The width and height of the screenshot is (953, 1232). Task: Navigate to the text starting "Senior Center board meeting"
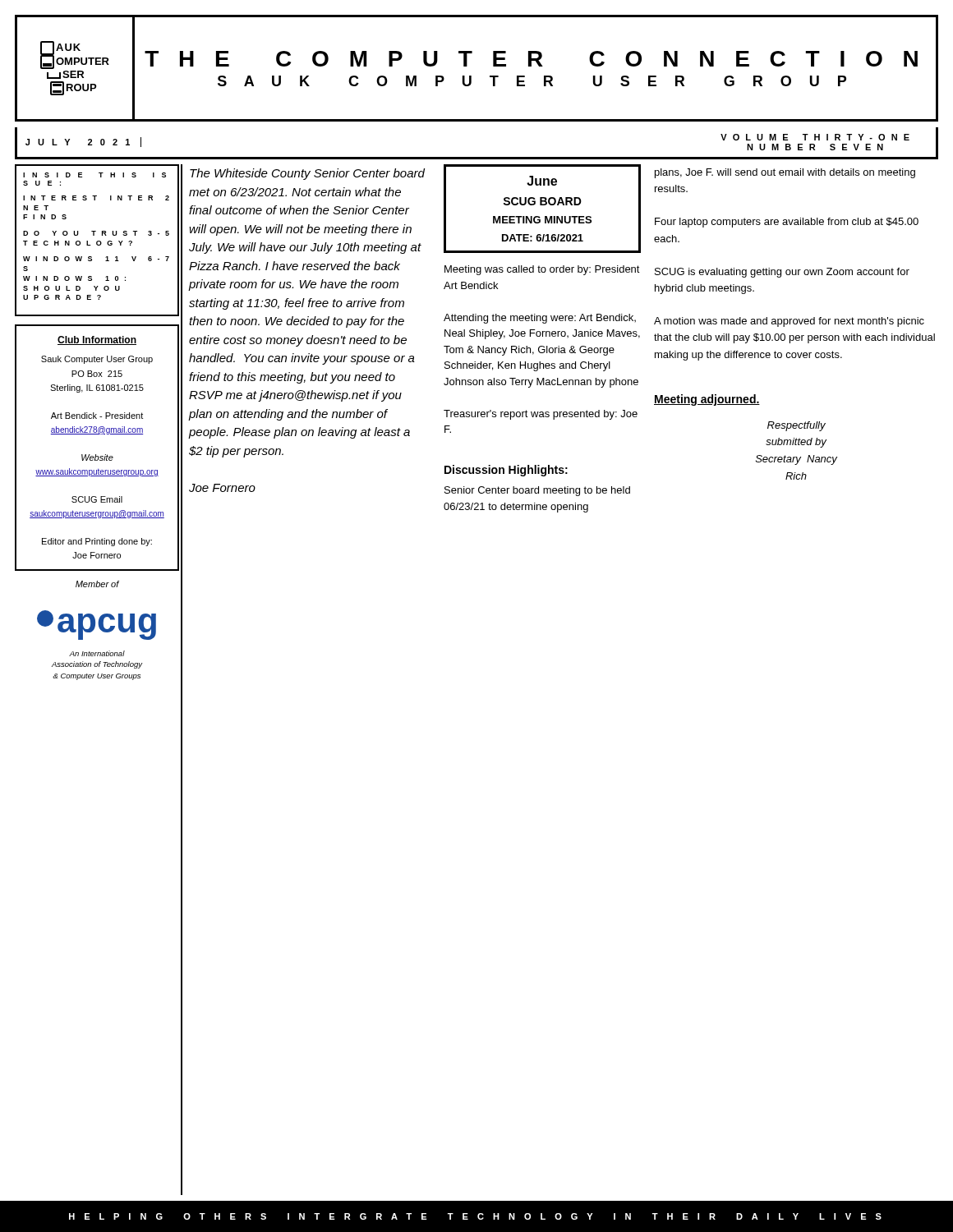point(537,498)
